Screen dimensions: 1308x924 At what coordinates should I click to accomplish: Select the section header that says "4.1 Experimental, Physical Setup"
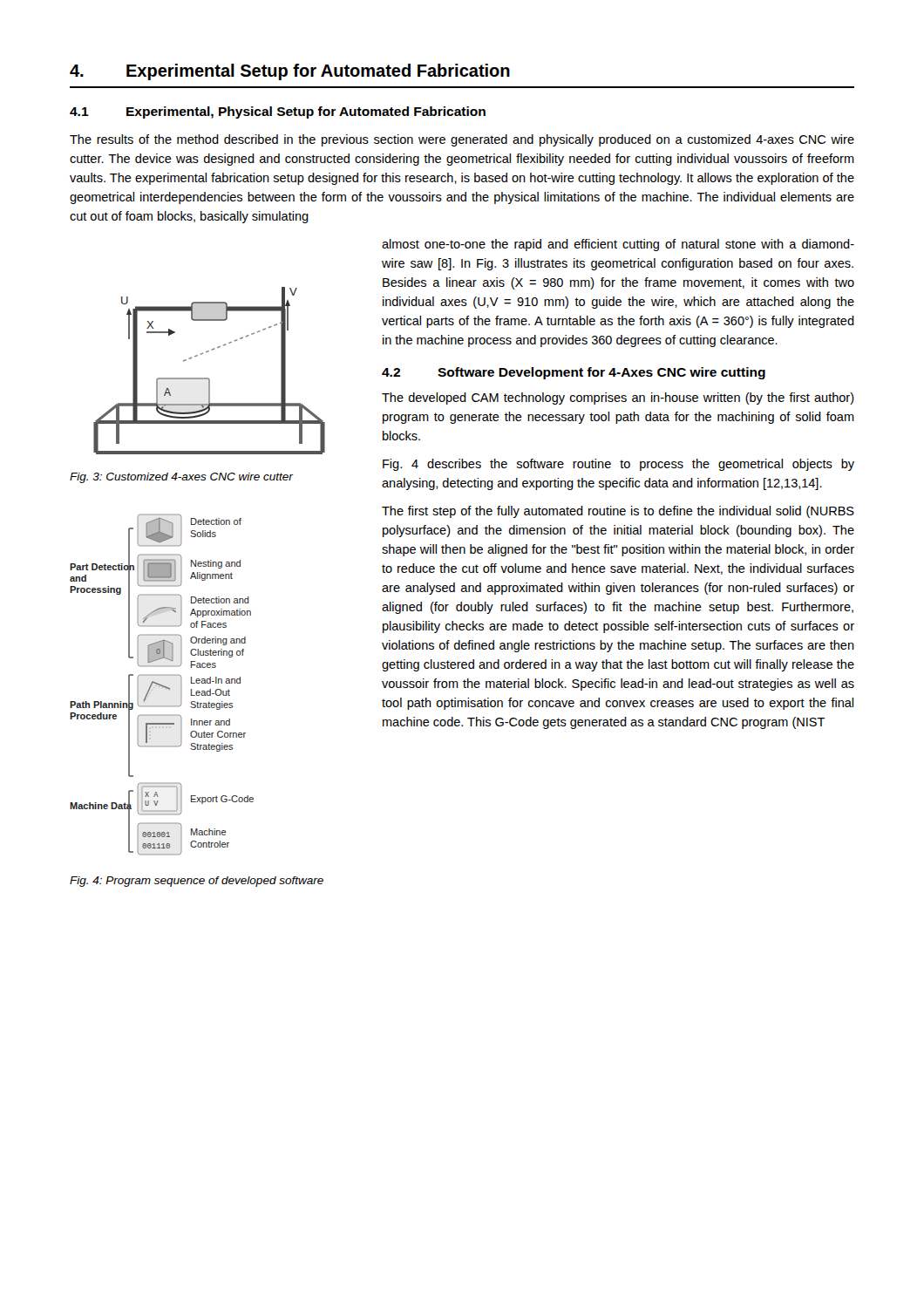(462, 112)
